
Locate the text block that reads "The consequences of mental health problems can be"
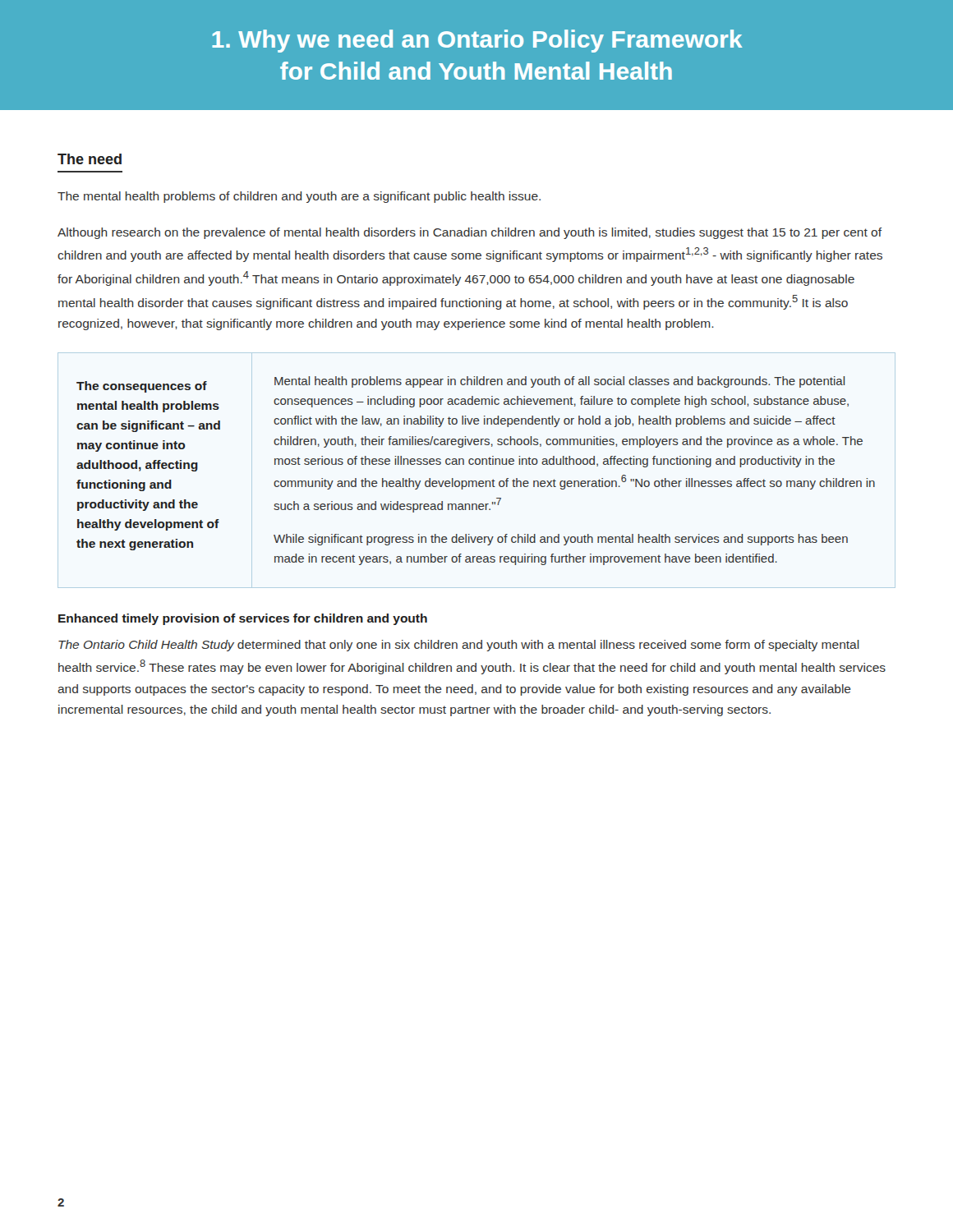point(157,465)
